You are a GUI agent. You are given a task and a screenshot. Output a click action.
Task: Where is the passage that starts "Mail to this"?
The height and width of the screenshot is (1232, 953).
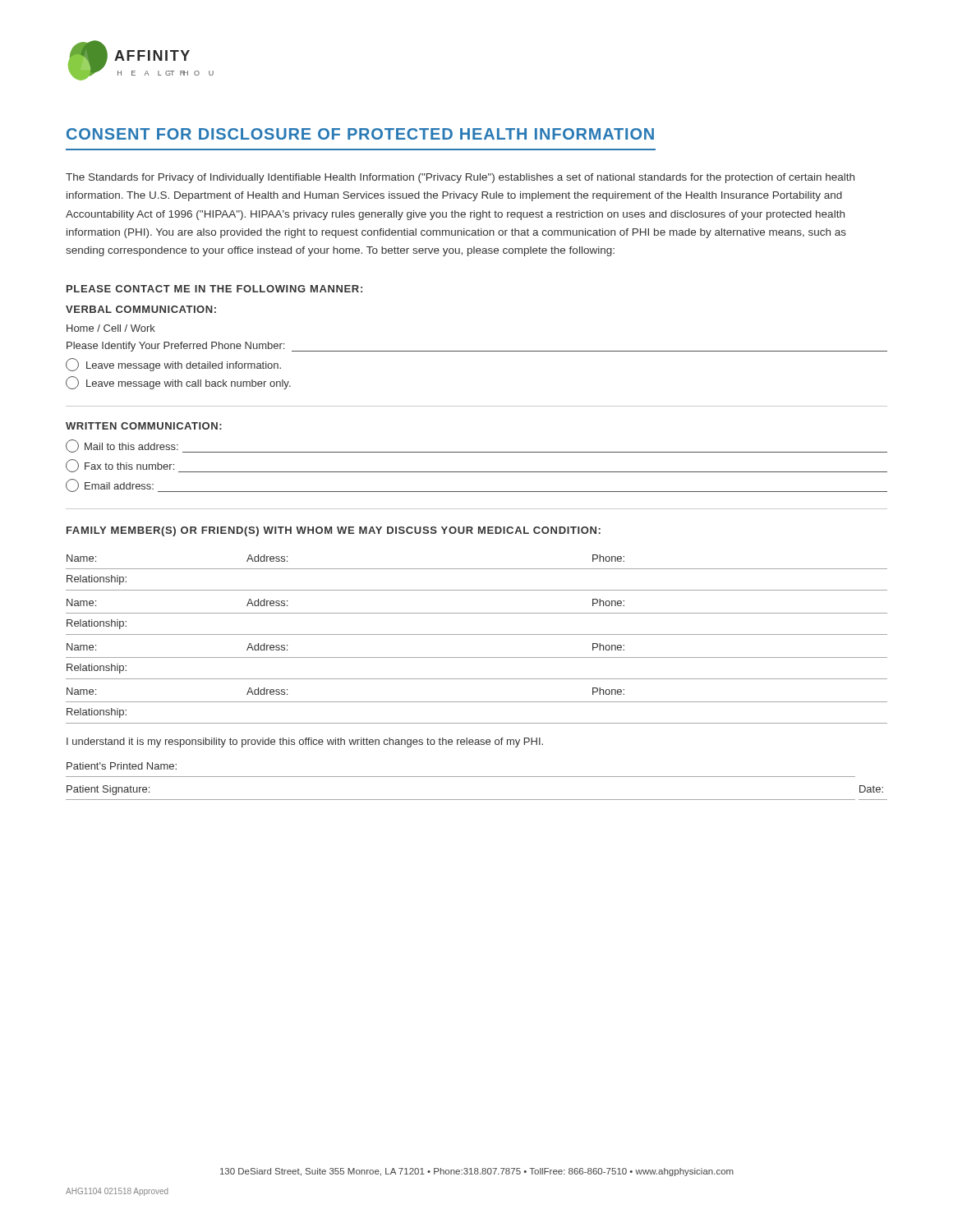pyautogui.click(x=476, y=446)
